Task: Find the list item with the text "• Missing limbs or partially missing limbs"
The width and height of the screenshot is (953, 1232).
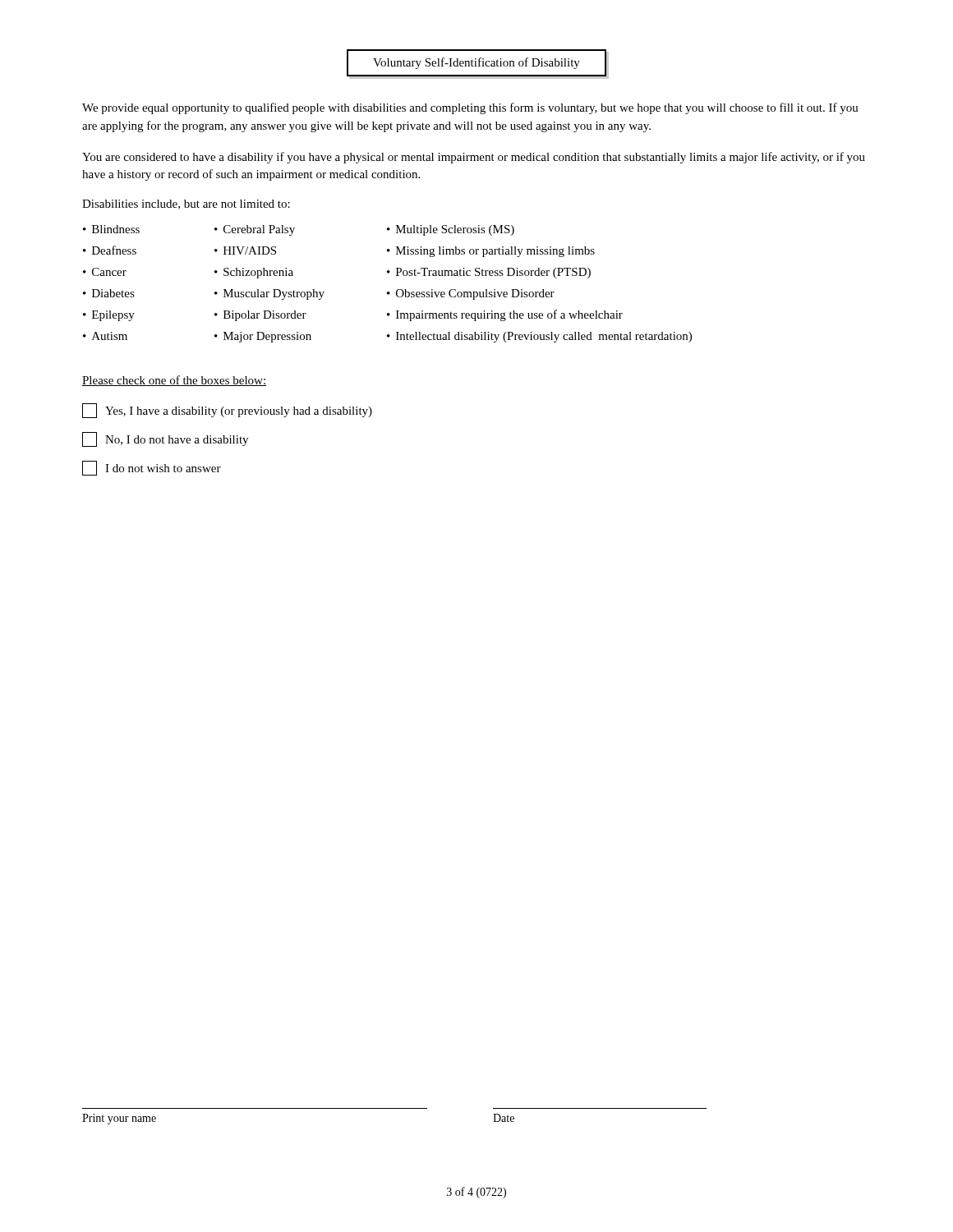Action: pos(491,251)
